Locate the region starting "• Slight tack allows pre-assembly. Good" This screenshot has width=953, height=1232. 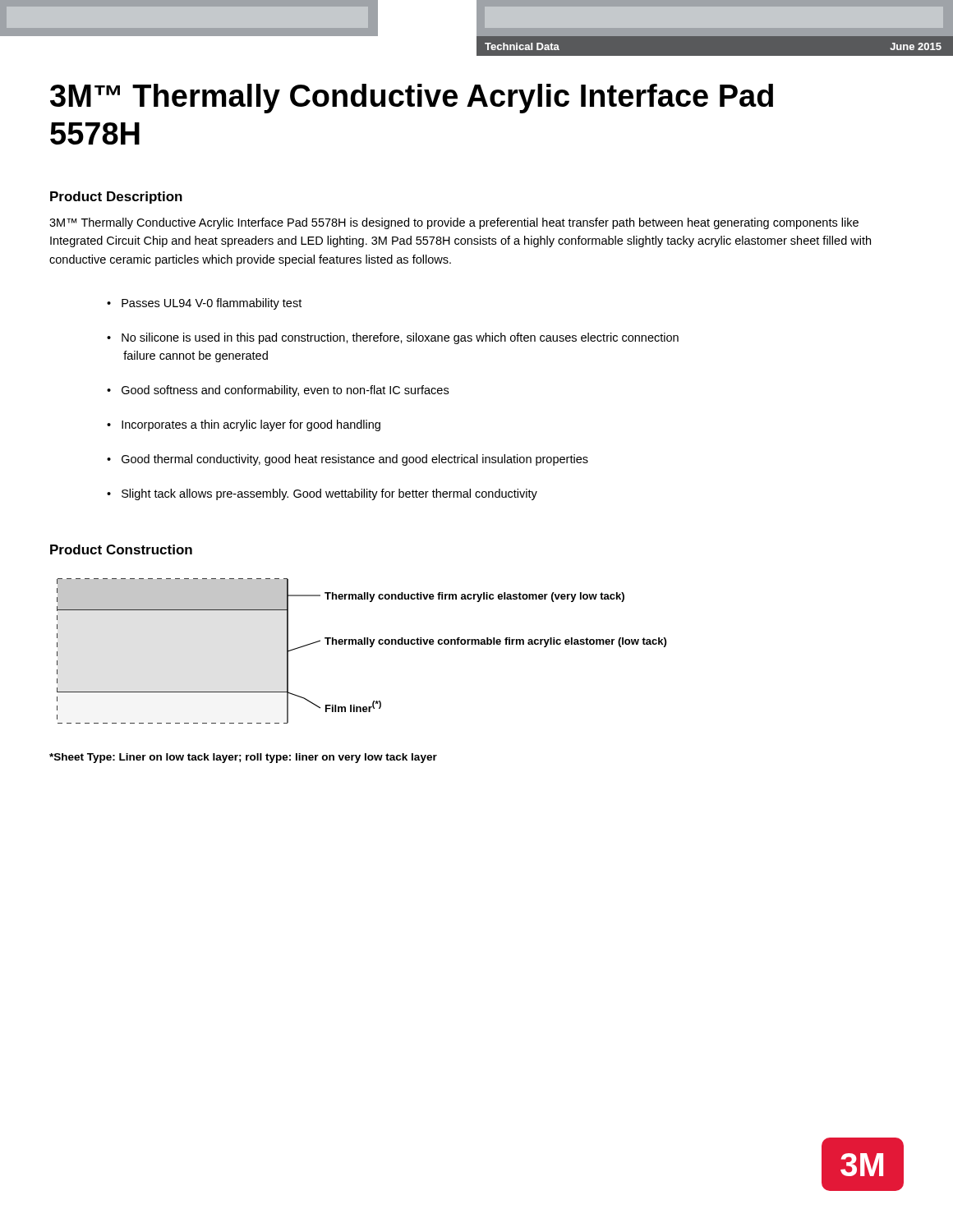(x=322, y=494)
